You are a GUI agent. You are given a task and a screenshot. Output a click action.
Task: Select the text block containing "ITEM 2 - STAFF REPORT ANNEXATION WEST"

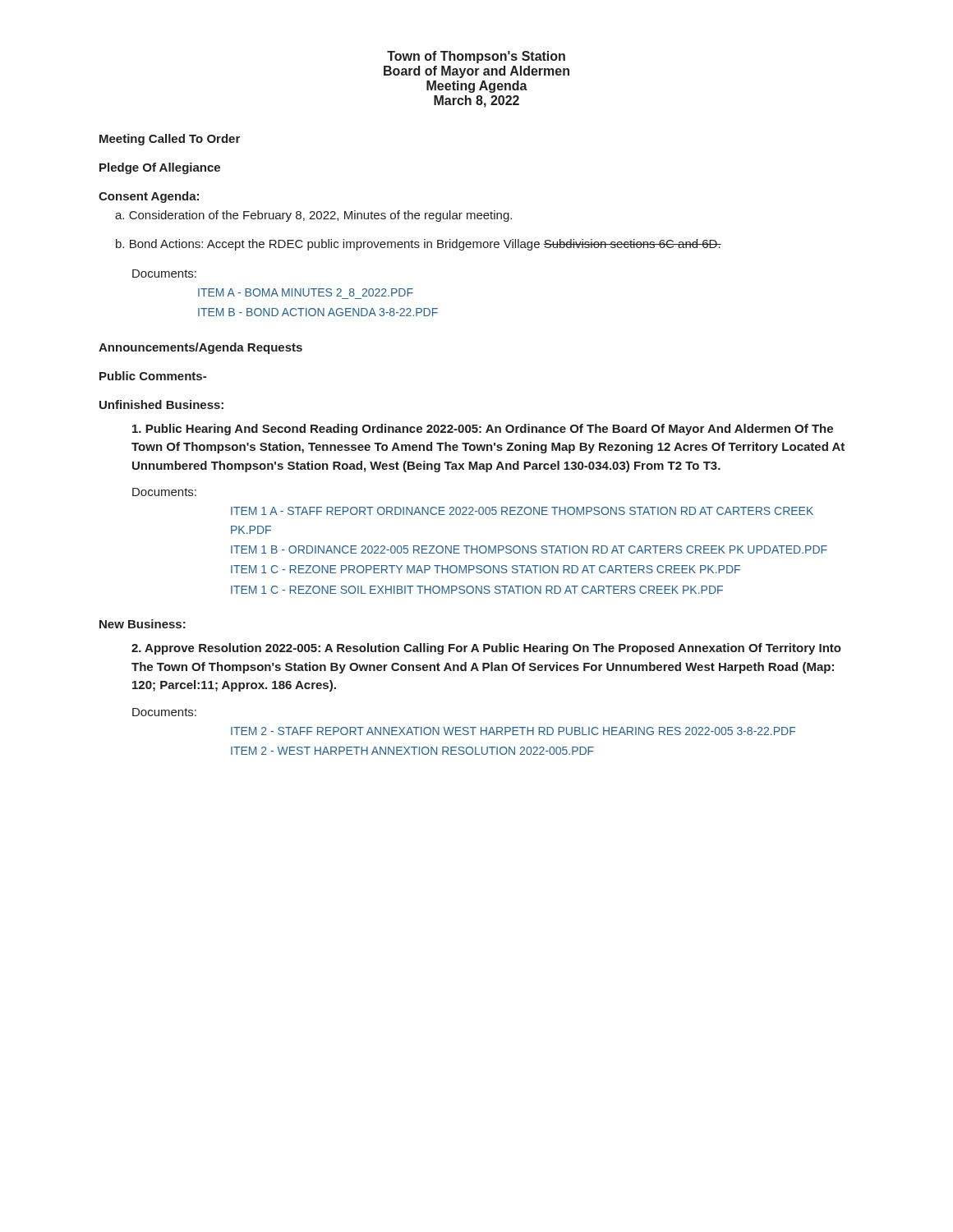point(542,741)
